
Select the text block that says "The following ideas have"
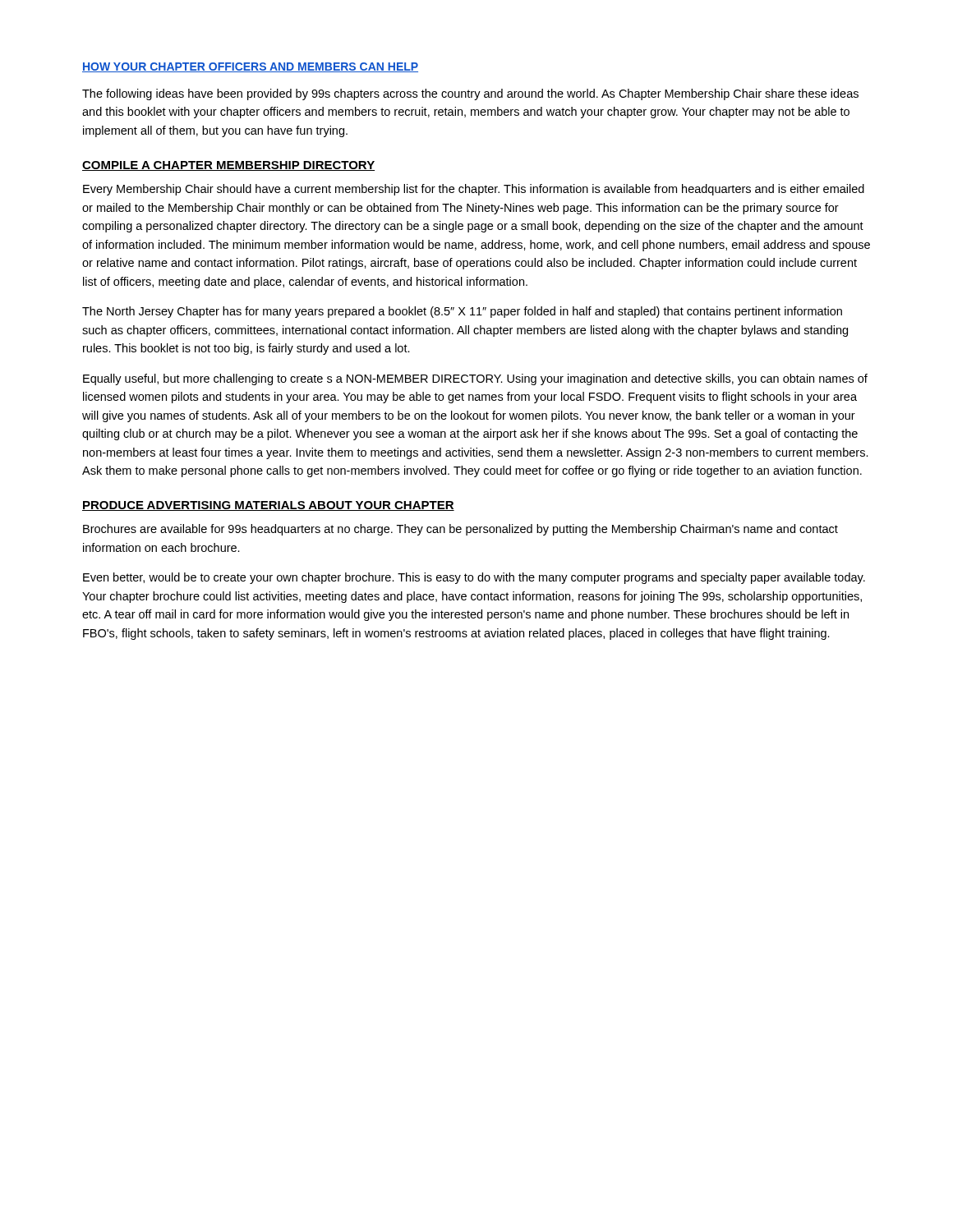click(471, 112)
